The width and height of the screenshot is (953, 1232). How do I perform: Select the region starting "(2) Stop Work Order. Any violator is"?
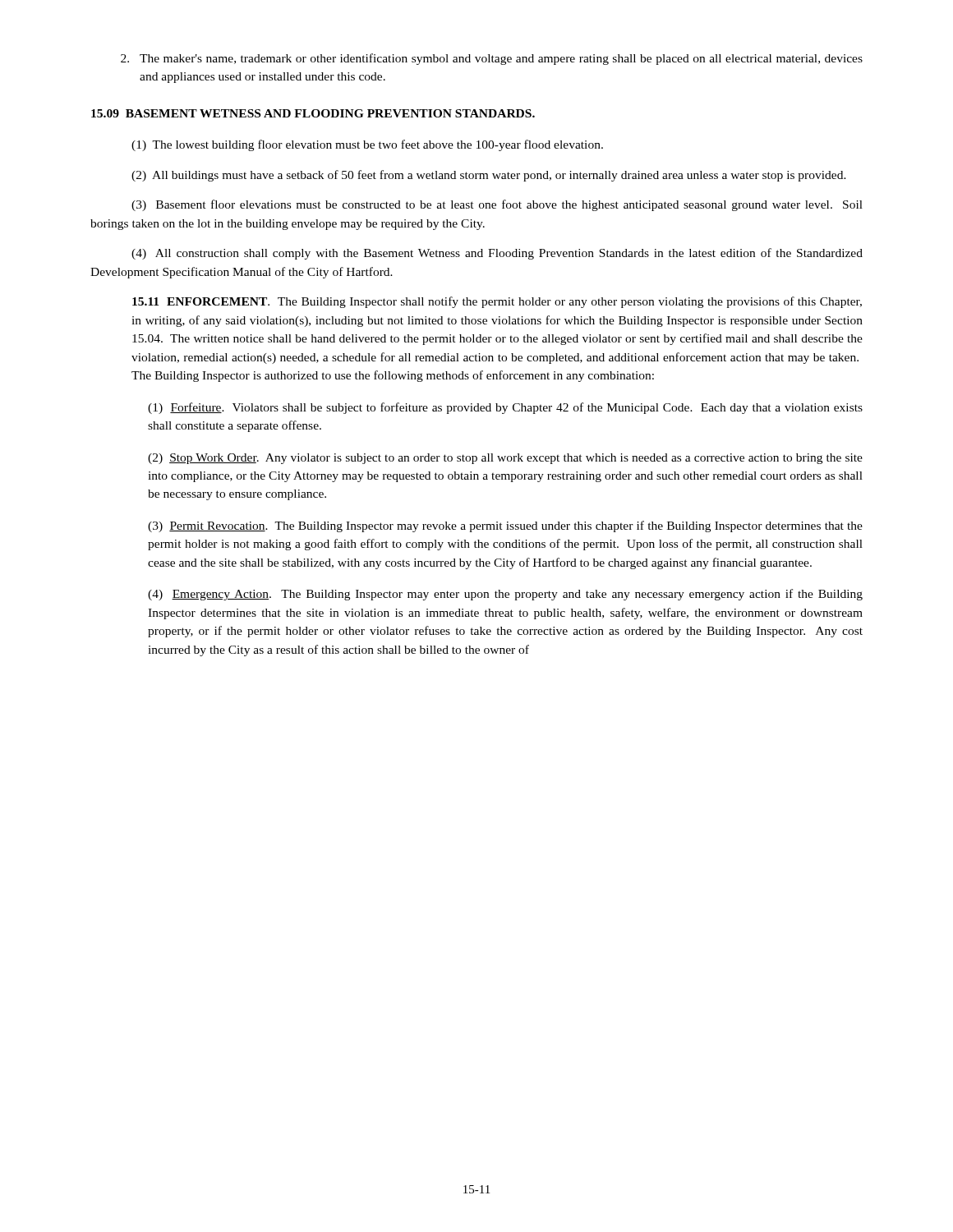click(x=505, y=475)
